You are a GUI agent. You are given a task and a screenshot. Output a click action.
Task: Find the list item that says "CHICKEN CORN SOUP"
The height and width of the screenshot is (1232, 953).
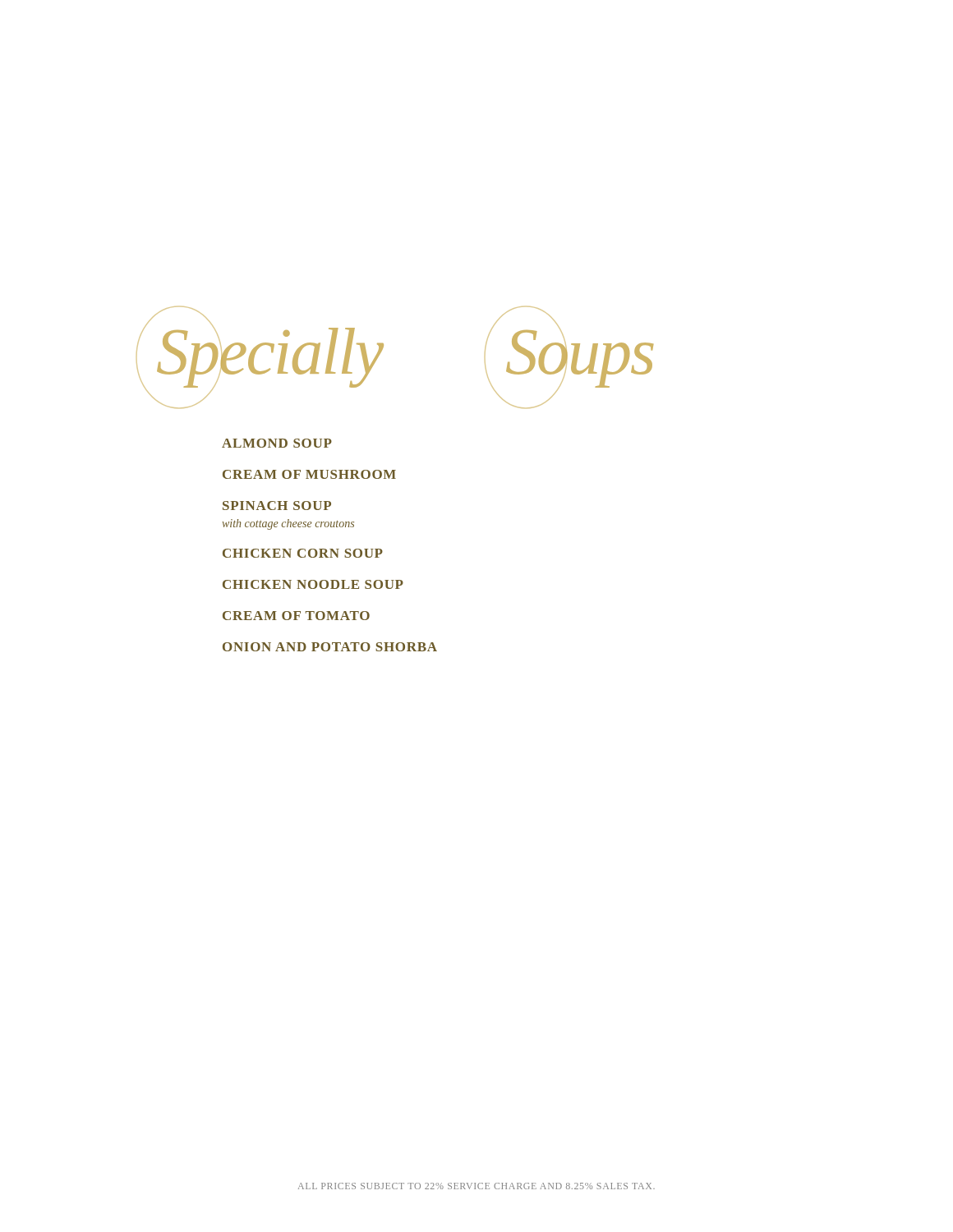click(303, 553)
